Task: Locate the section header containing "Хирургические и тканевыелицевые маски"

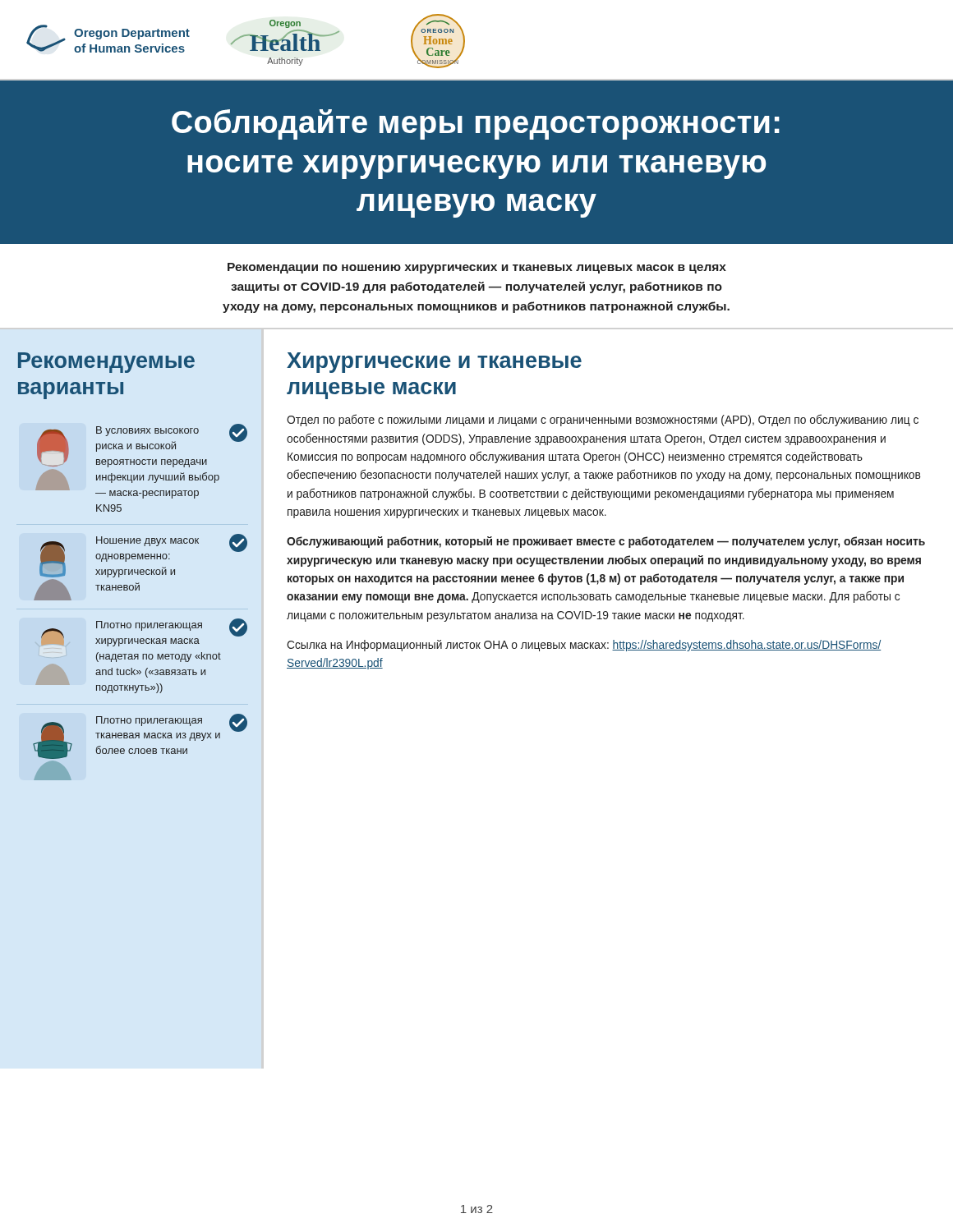Action: pos(434,374)
